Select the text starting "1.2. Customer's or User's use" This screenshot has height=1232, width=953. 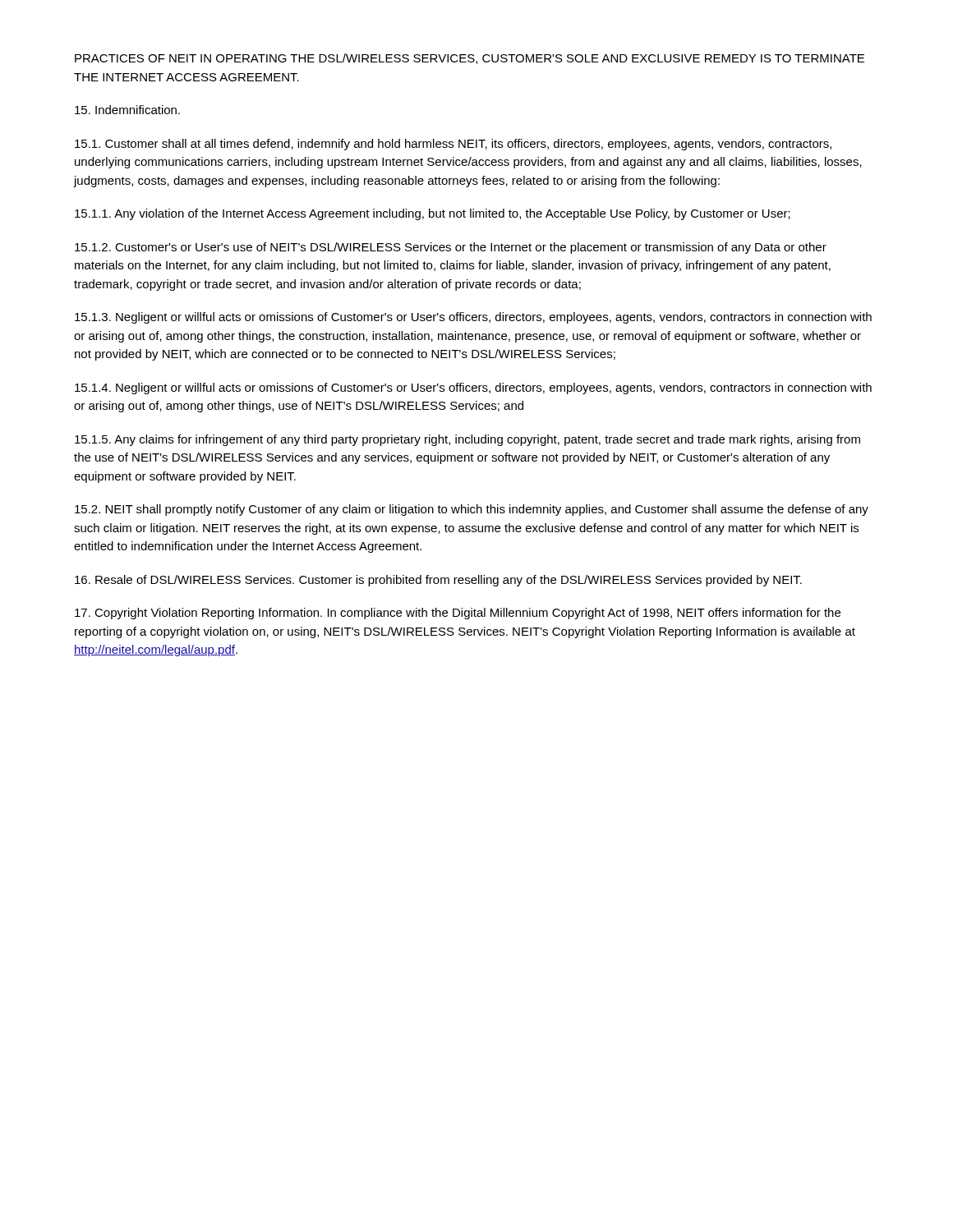point(453,265)
